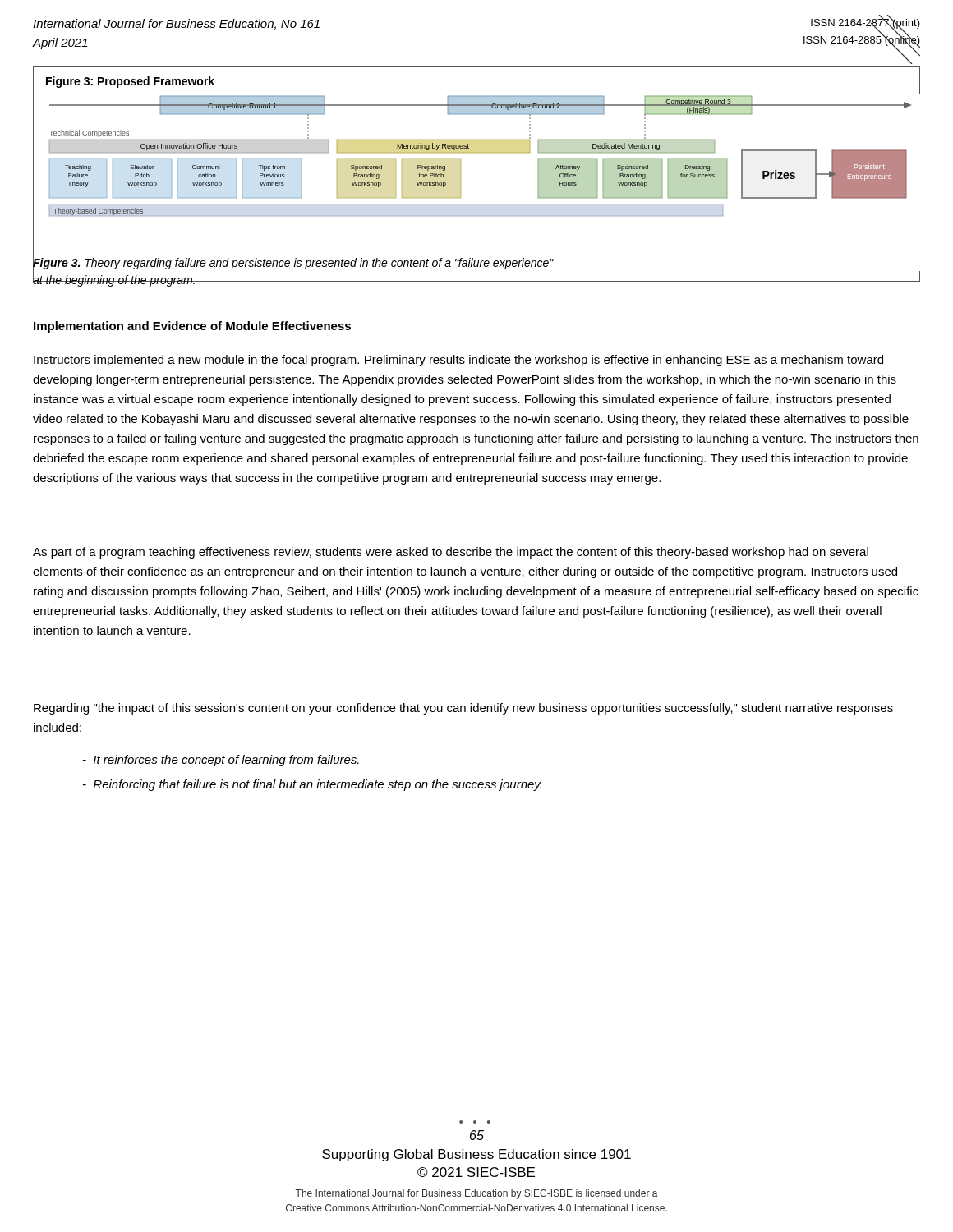Screen dimensions: 1232x953
Task: Point to the block starting "Regarding "the impact"
Action: [463, 717]
